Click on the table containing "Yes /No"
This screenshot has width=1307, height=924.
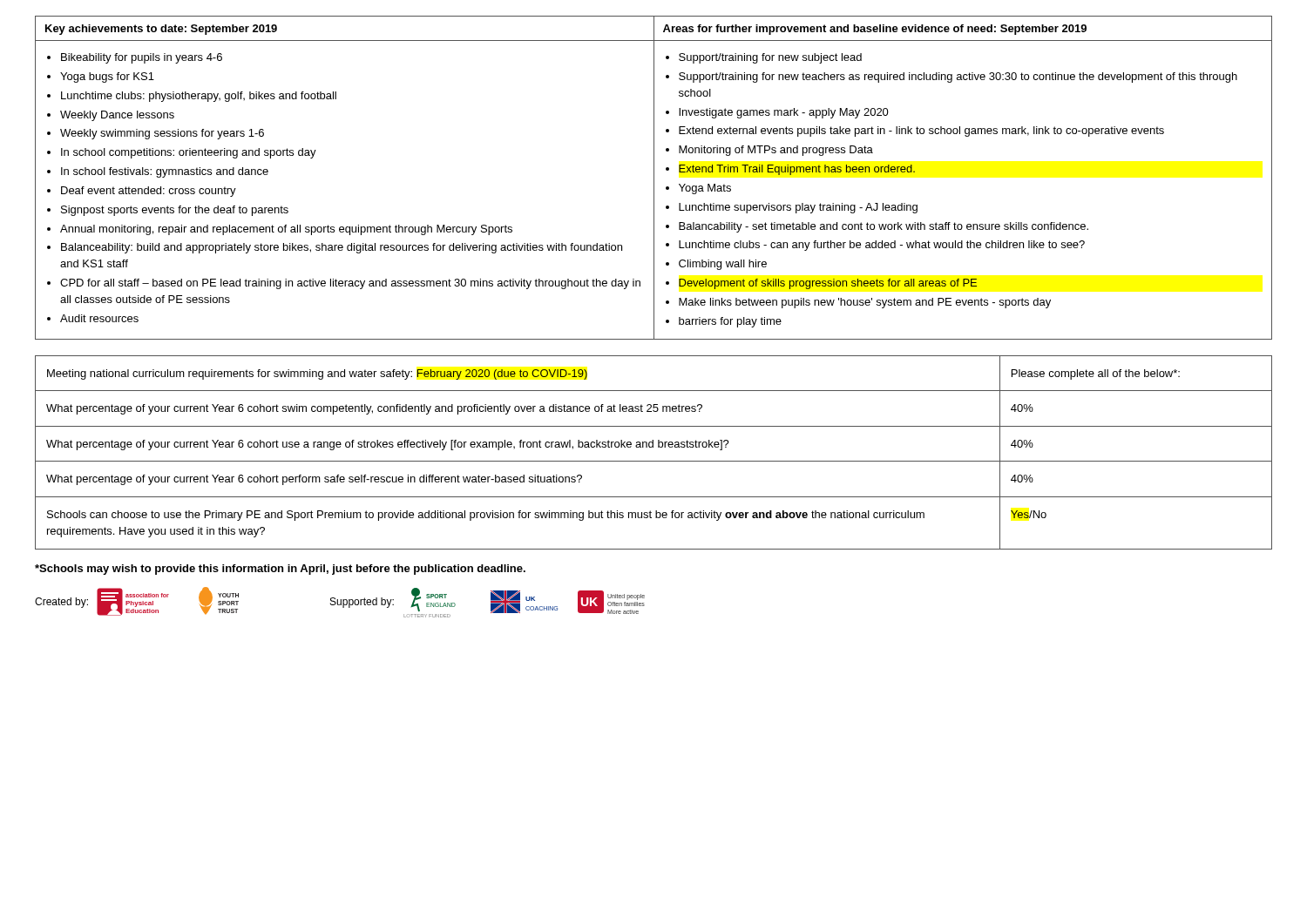coord(654,452)
